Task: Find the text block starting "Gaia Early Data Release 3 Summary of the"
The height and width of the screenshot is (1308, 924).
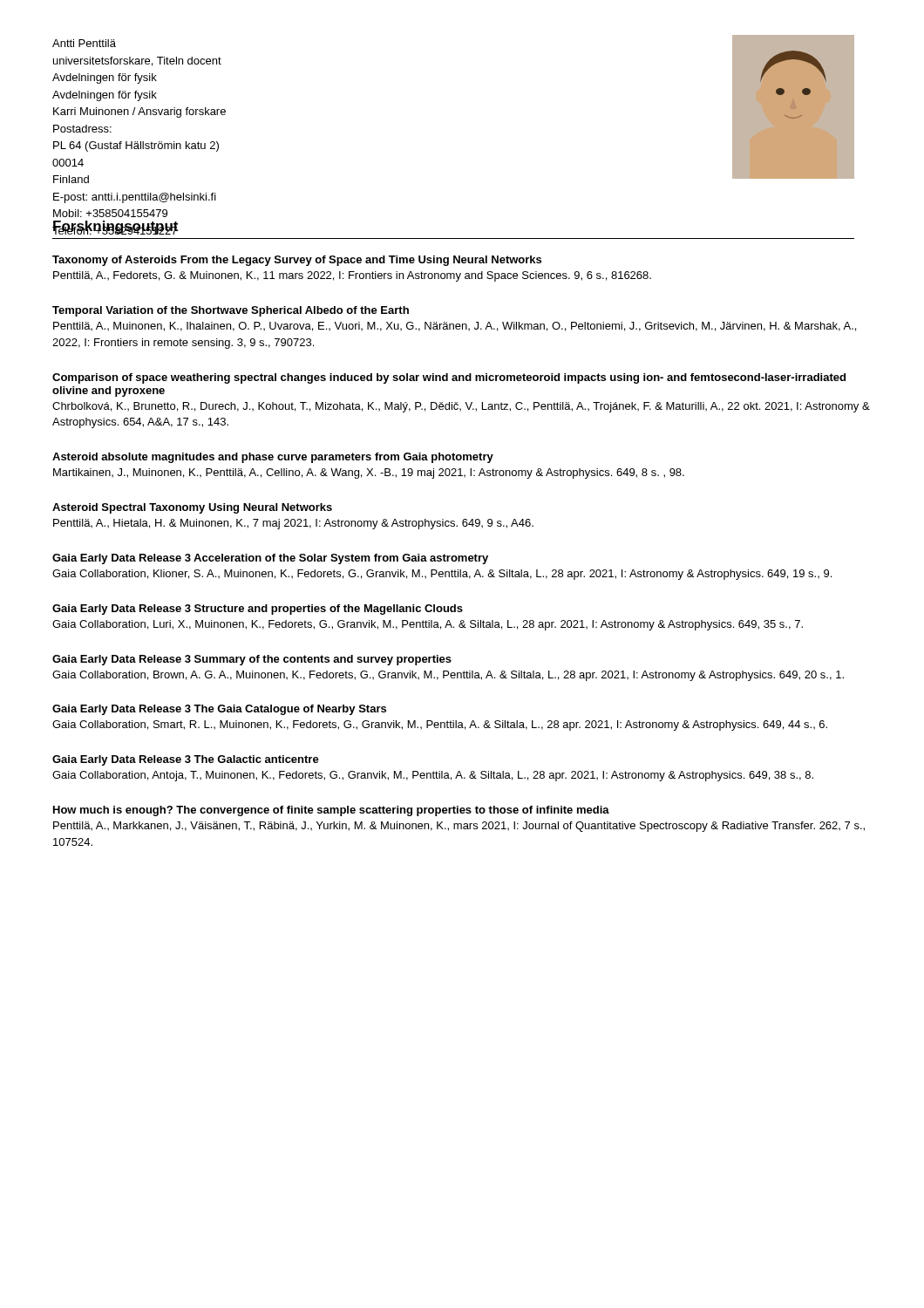Action: [x=462, y=668]
